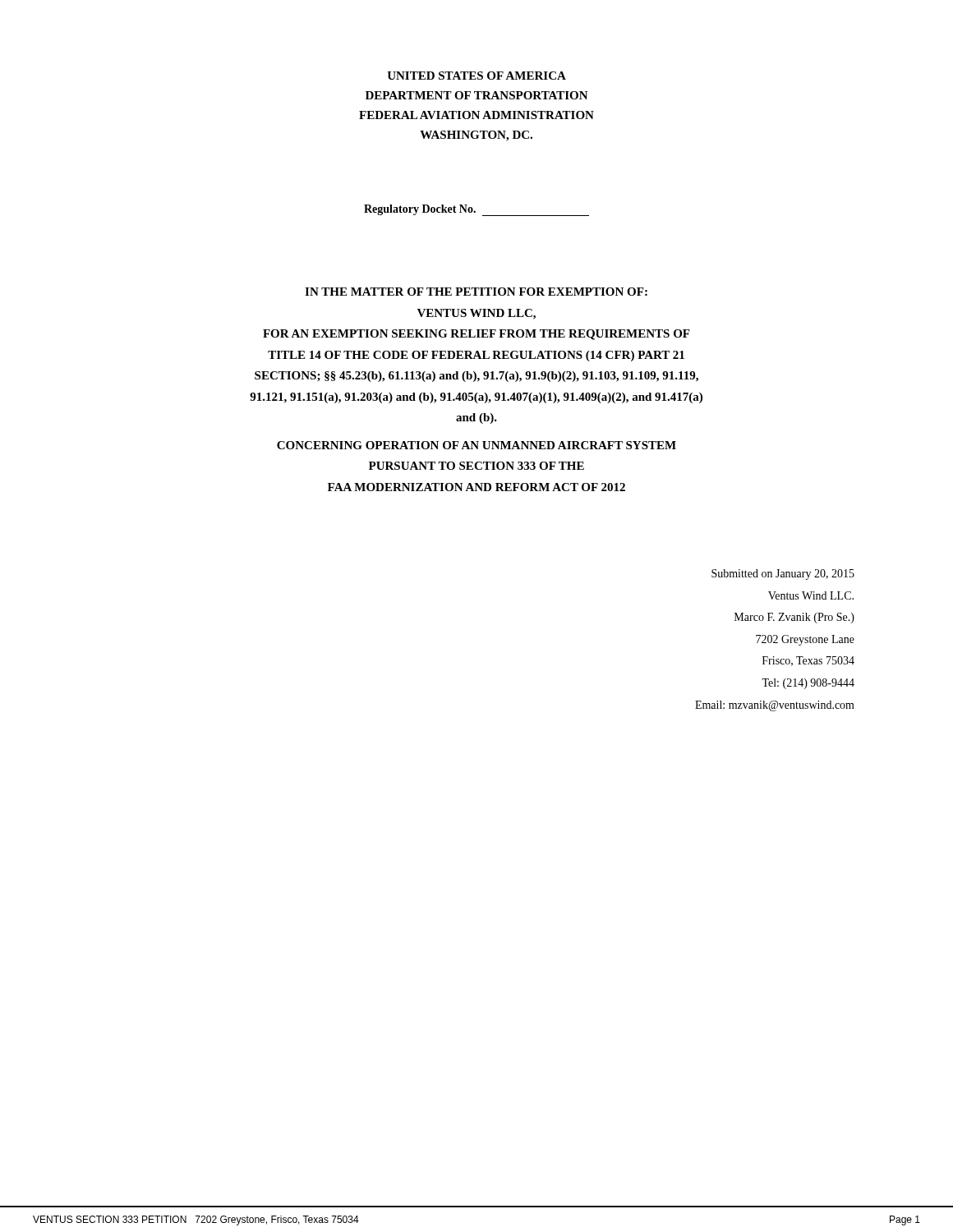Click on the title with the text "UNITED STATES OF AMERICA DEPARTMENT OF TRANSPORTATION FEDERAL"
The height and width of the screenshot is (1232, 953).
476,105
